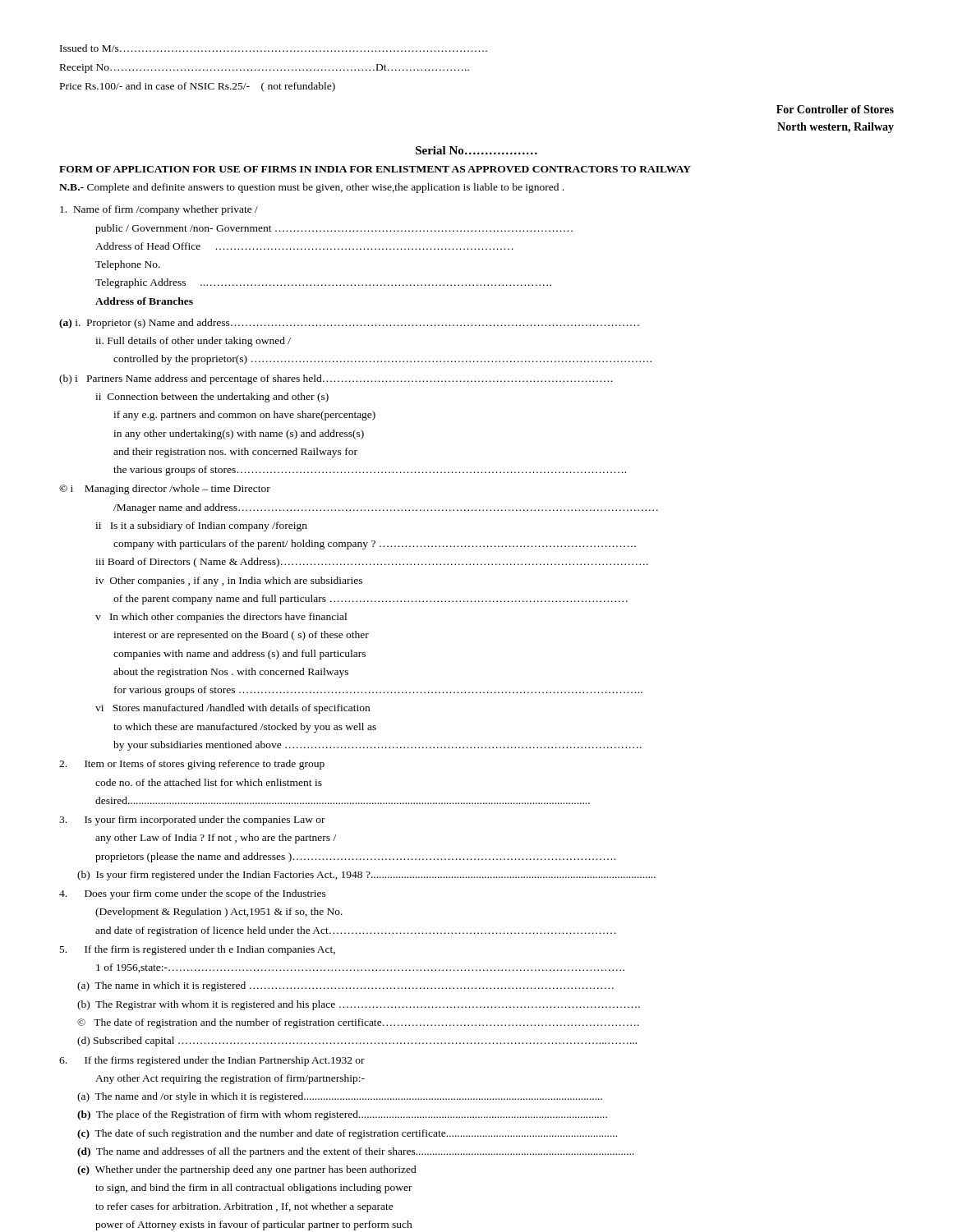Locate the text block that says "N.B.- Complete and definite answers to question"
The image size is (953, 1232).
pos(312,187)
